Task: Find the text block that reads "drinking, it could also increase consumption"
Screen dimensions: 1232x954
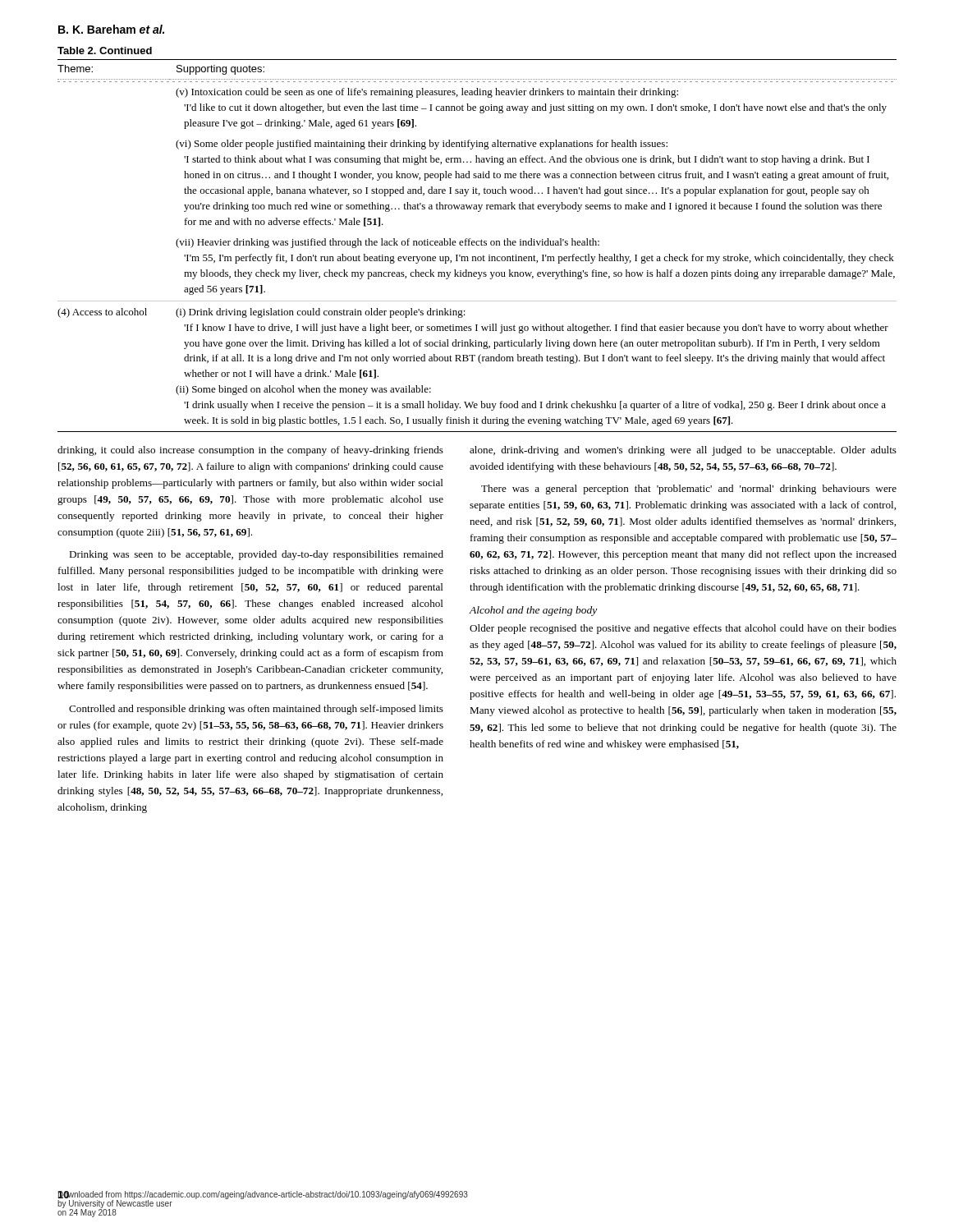Action: pyautogui.click(x=250, y=629)
